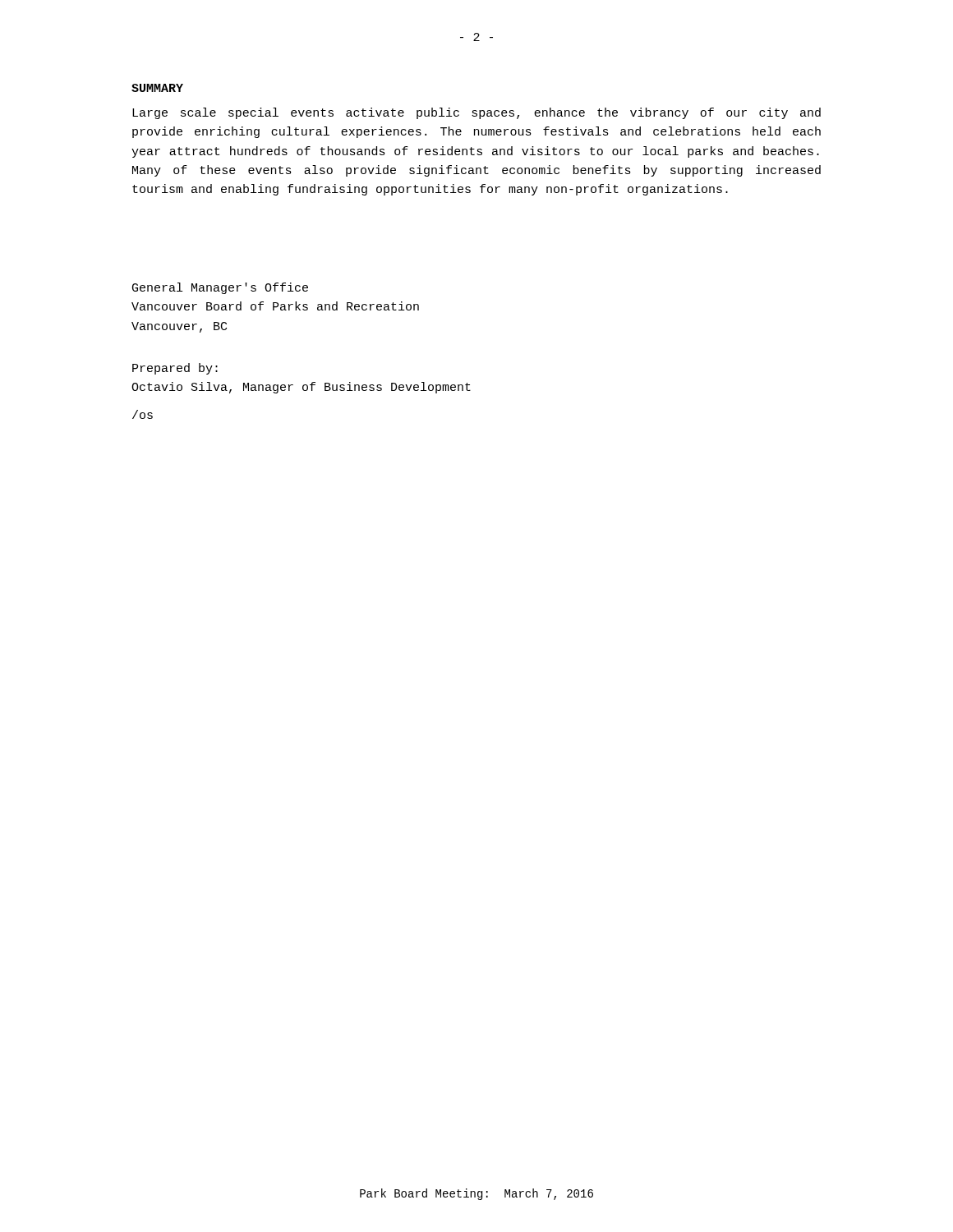Screen dimensions: 1232x953
Task: Select the element starting "Prepared by: Octavio Silva, Manager of Business"
Action: (x=302, y=379)
